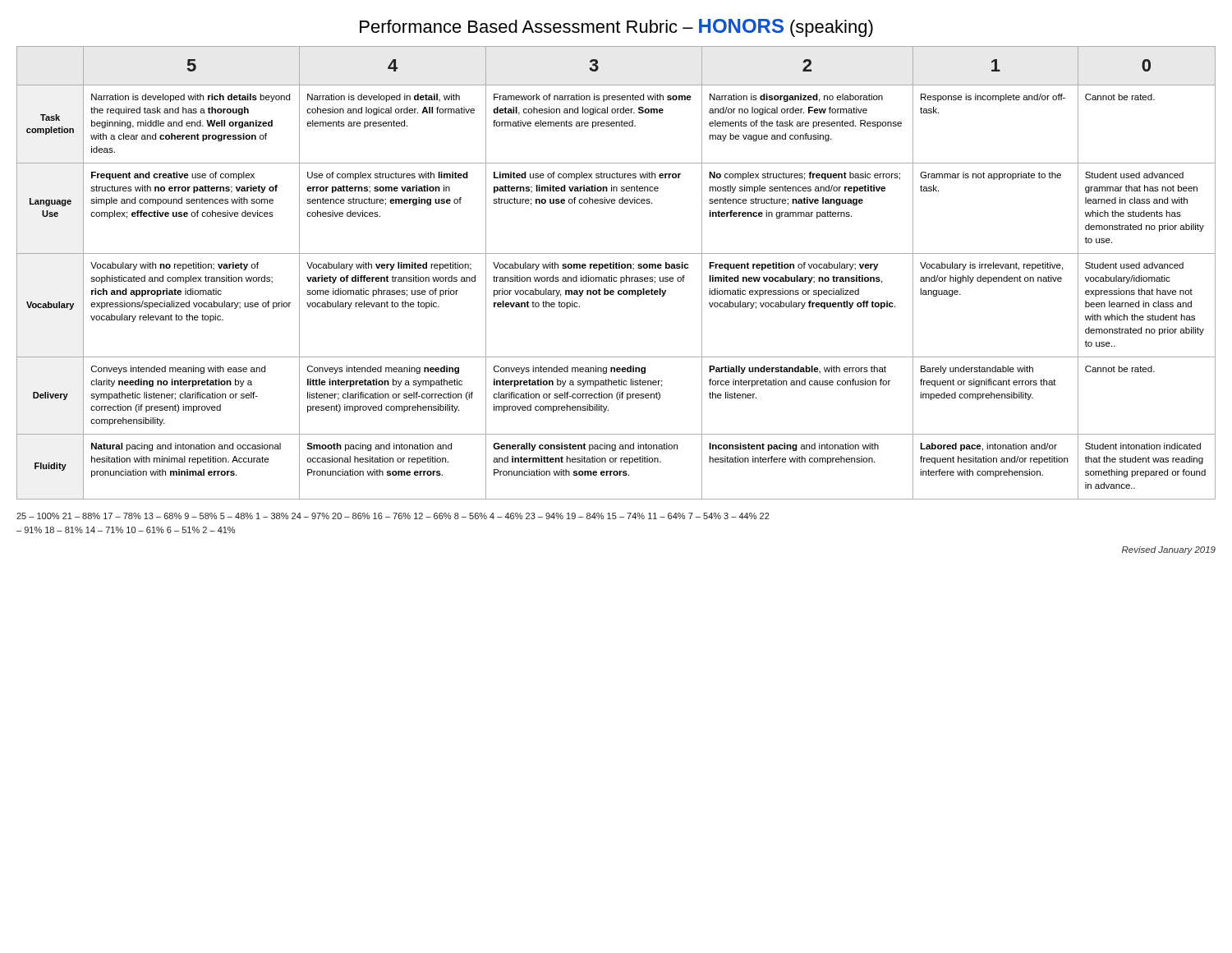The image size is (1232, 953).
Task: Click on the table containing "Conveys intended meaning with ease"
Action: point(616,273)
